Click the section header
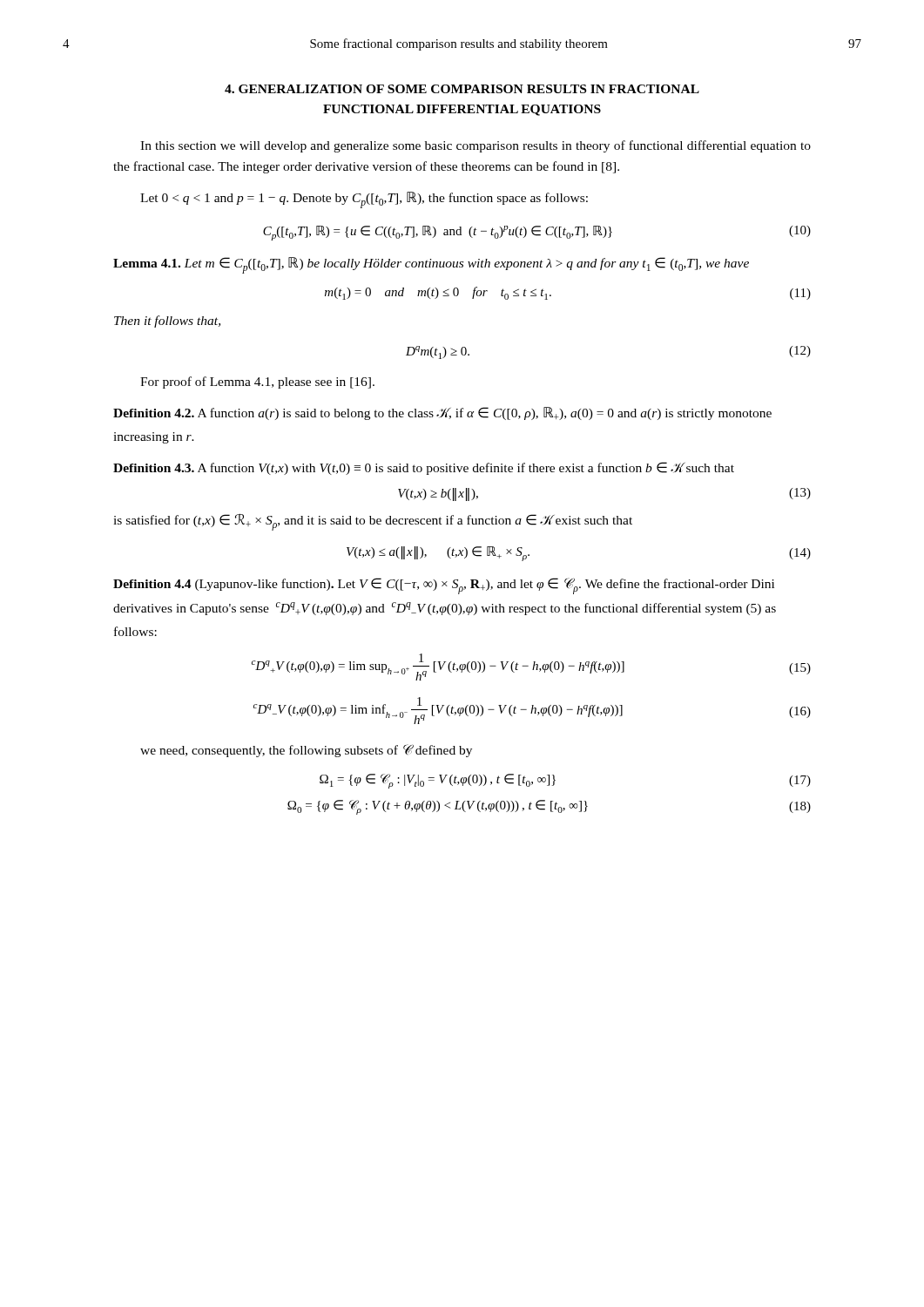Screen dimensions: 1307x924 (462, 99)
